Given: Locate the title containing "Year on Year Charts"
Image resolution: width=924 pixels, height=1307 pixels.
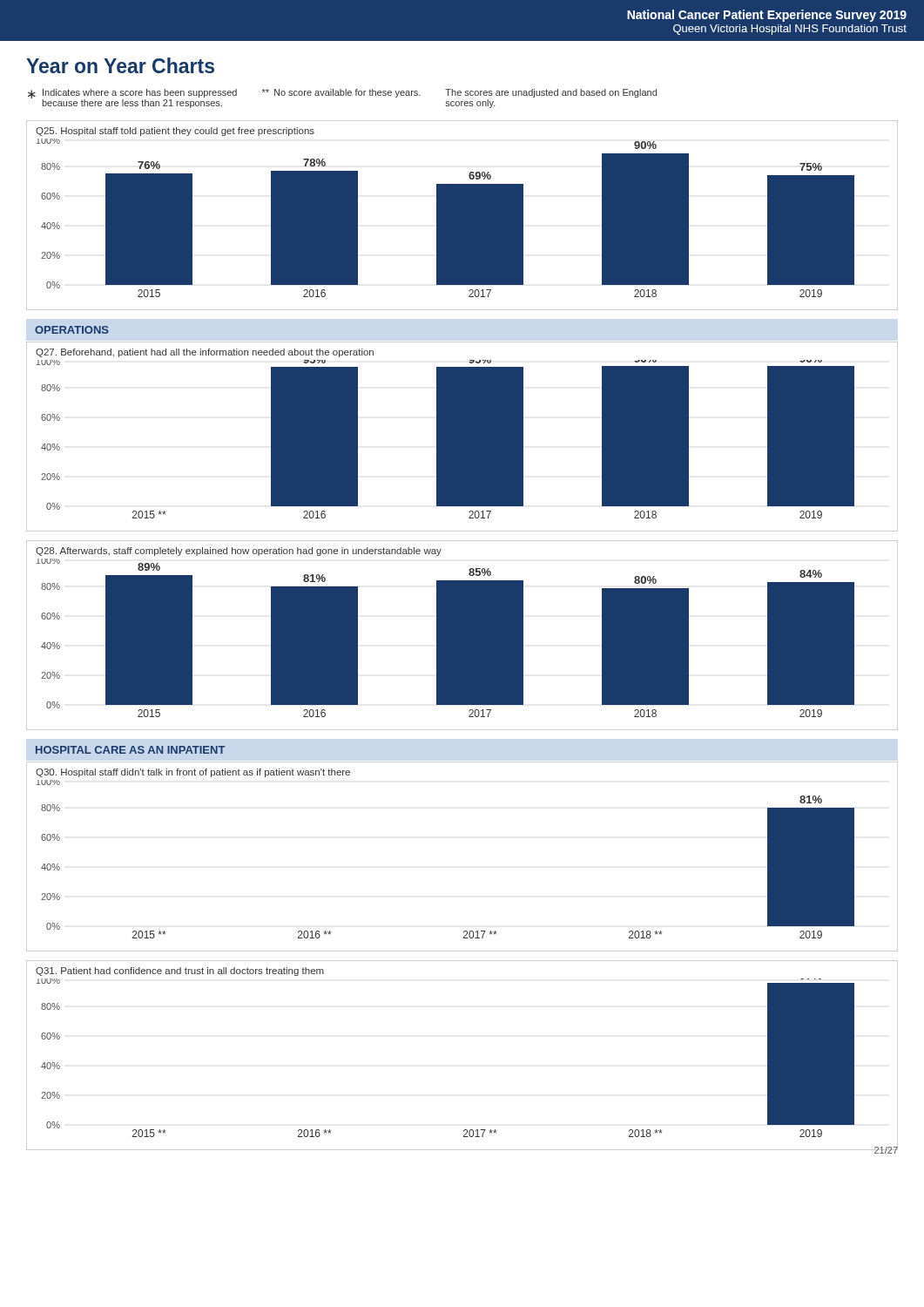Looking at the screenshot, I should pos(121,66).
